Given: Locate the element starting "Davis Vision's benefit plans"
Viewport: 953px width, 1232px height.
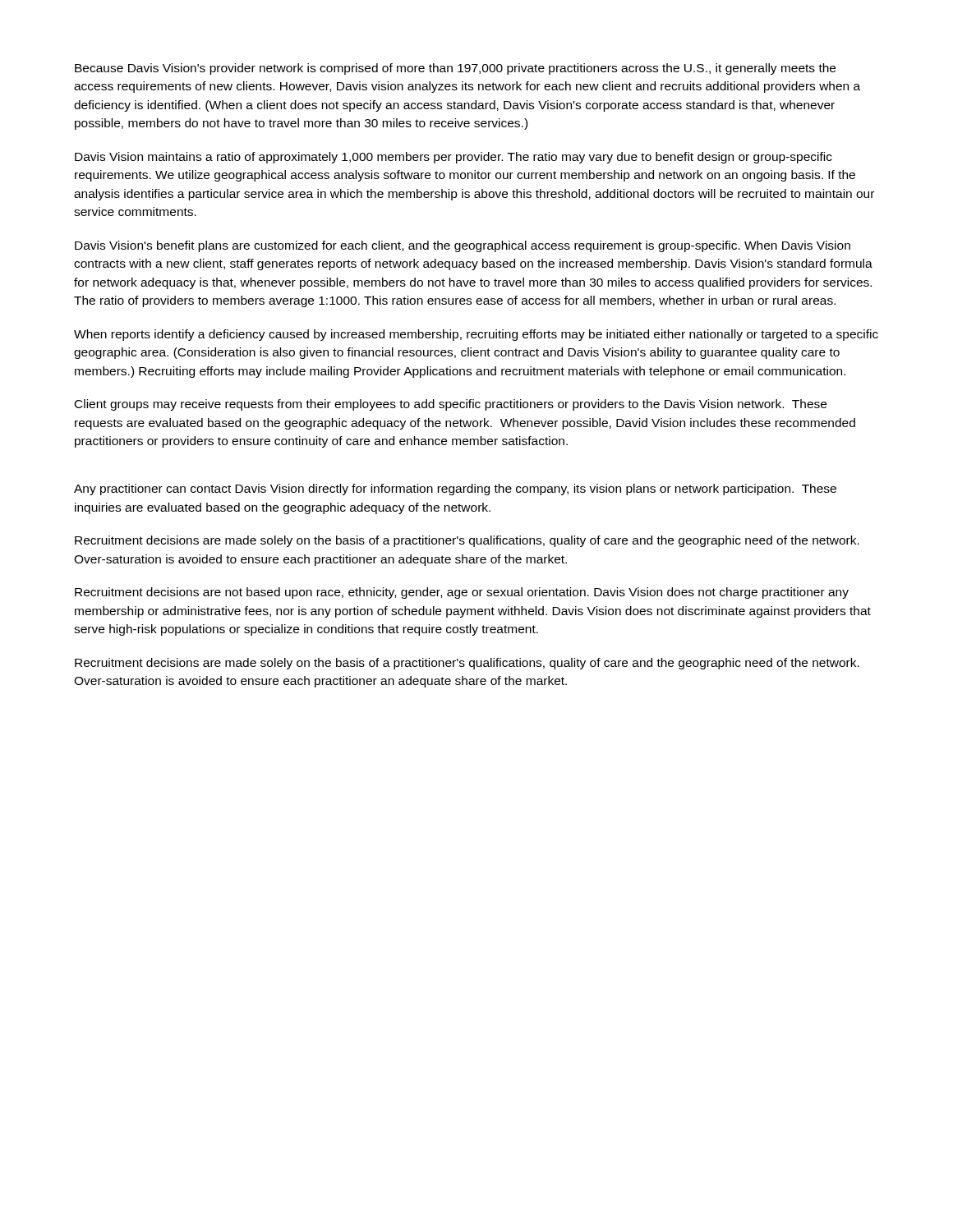Looking at the screenshot, I should [473, 273].
